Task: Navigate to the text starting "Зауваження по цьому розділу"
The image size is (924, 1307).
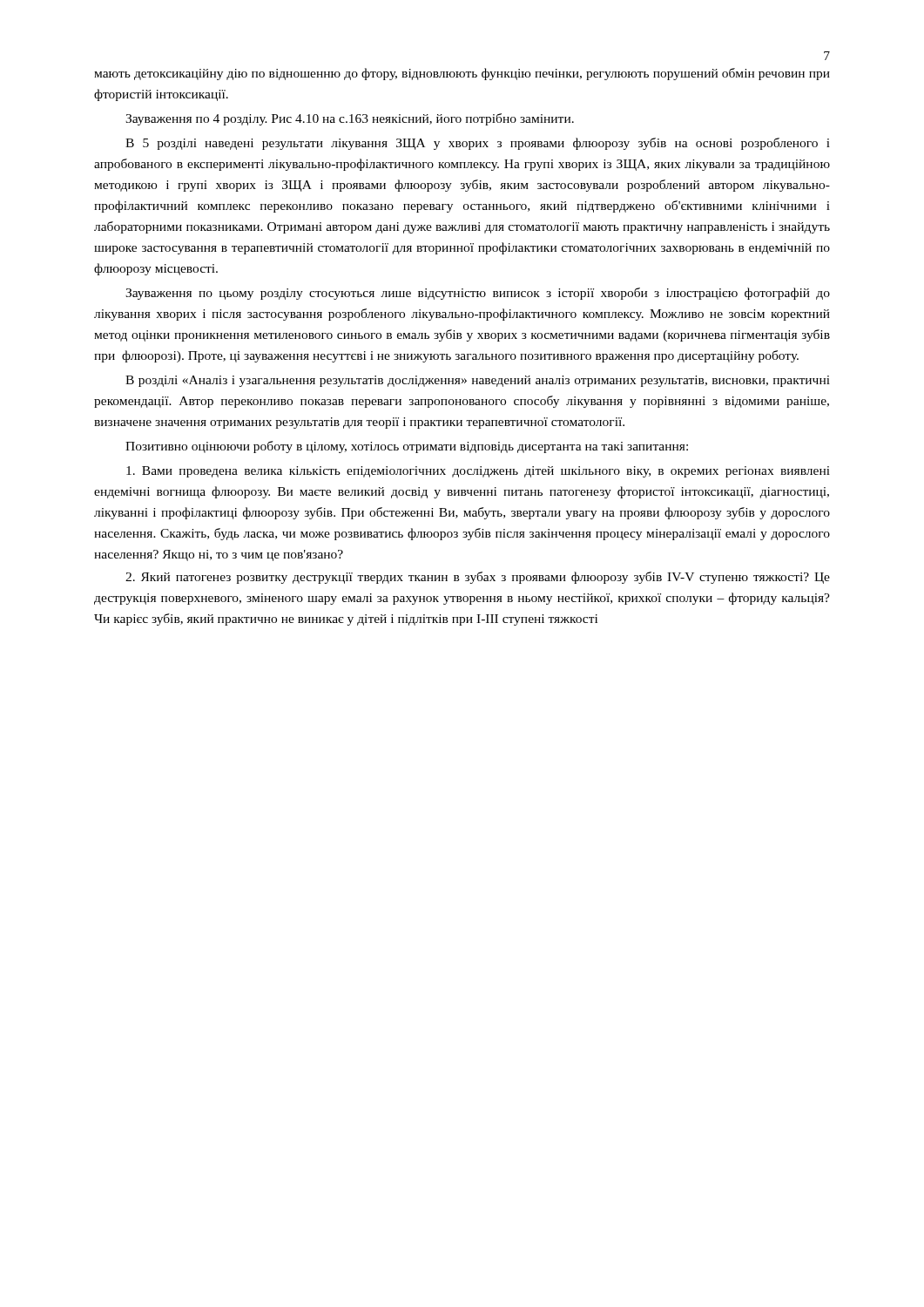Action: tap(462, 324)
